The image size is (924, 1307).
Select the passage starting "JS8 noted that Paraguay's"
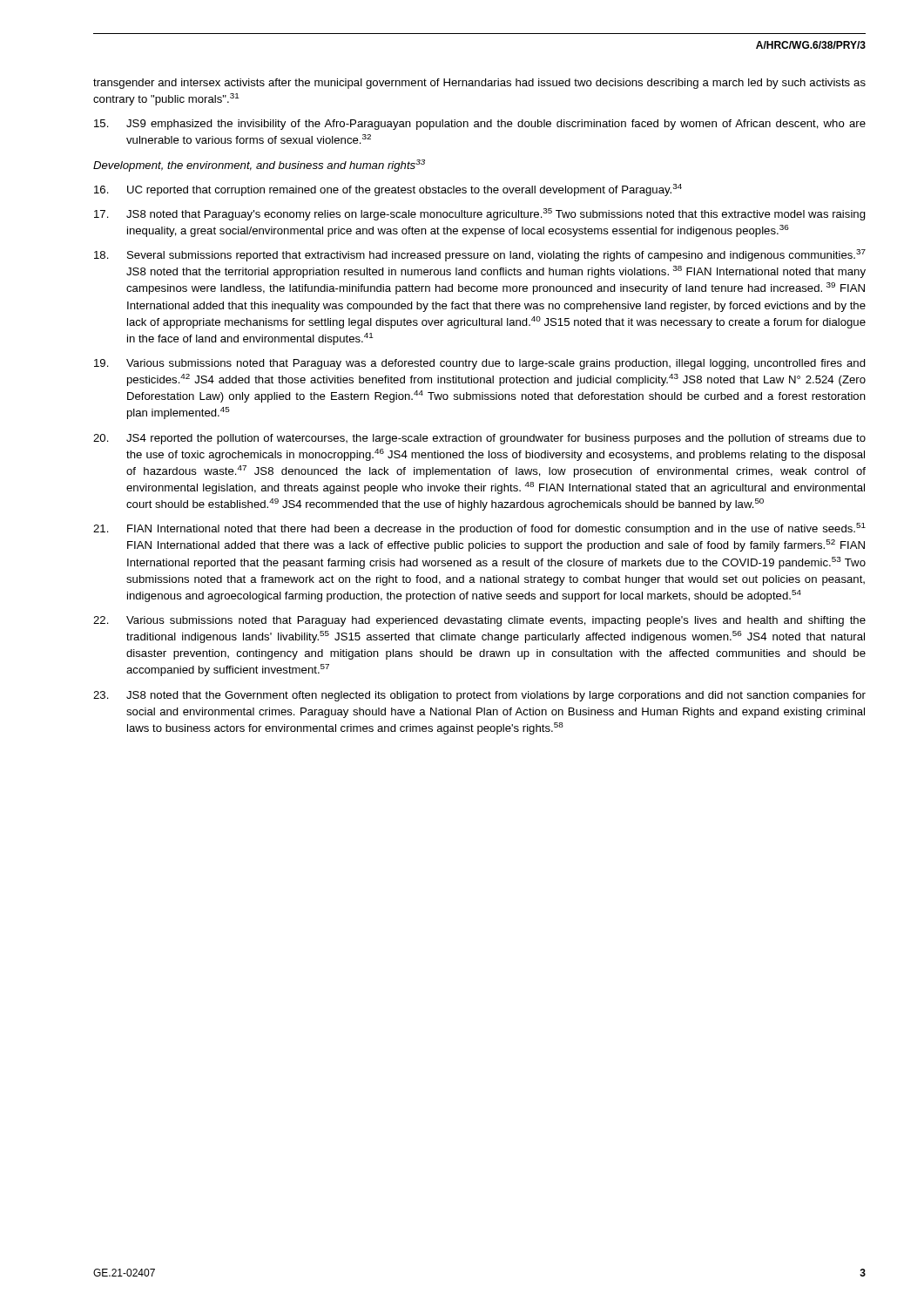point(479,222)
